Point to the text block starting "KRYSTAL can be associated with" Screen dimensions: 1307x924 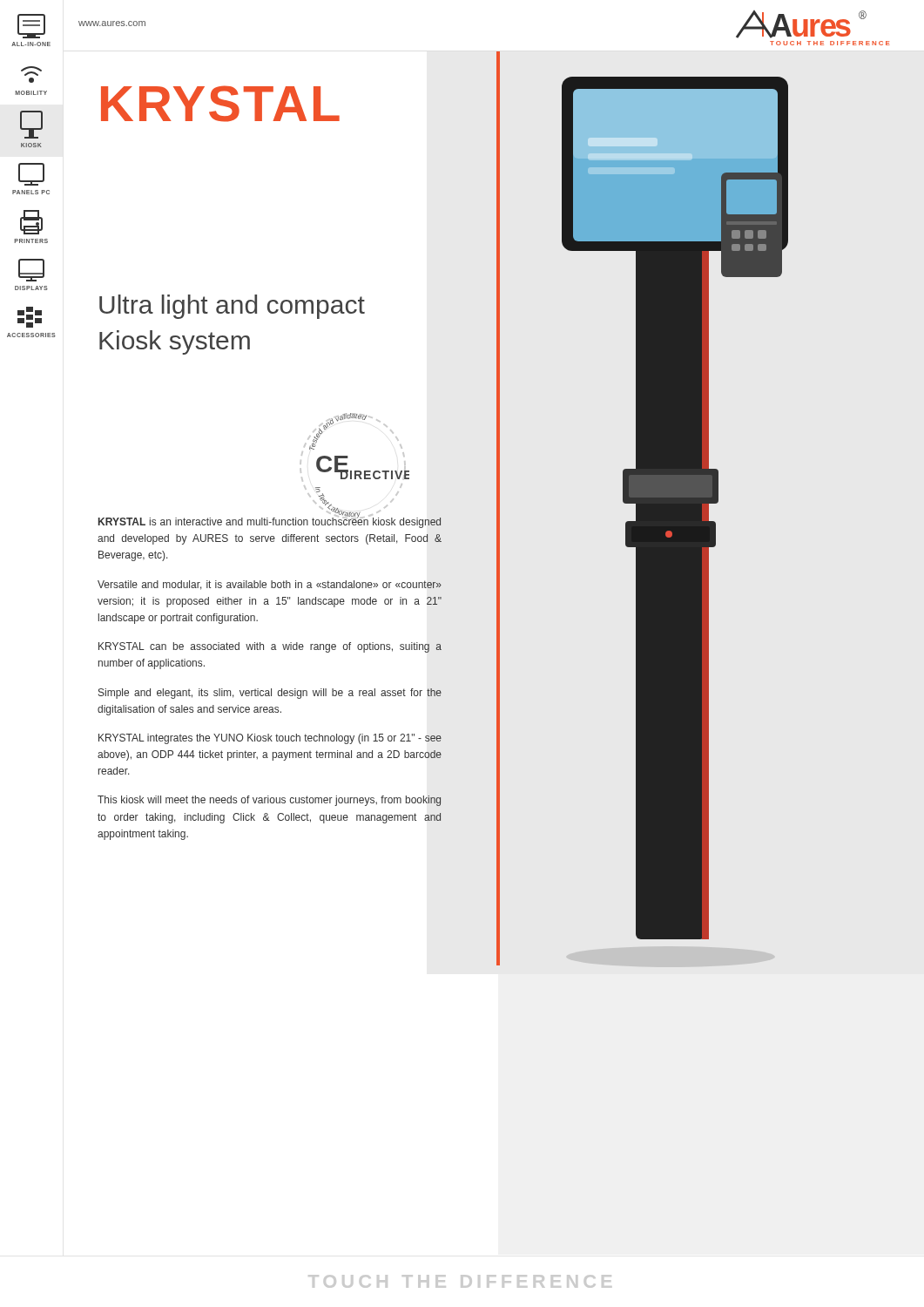[270, 655]
